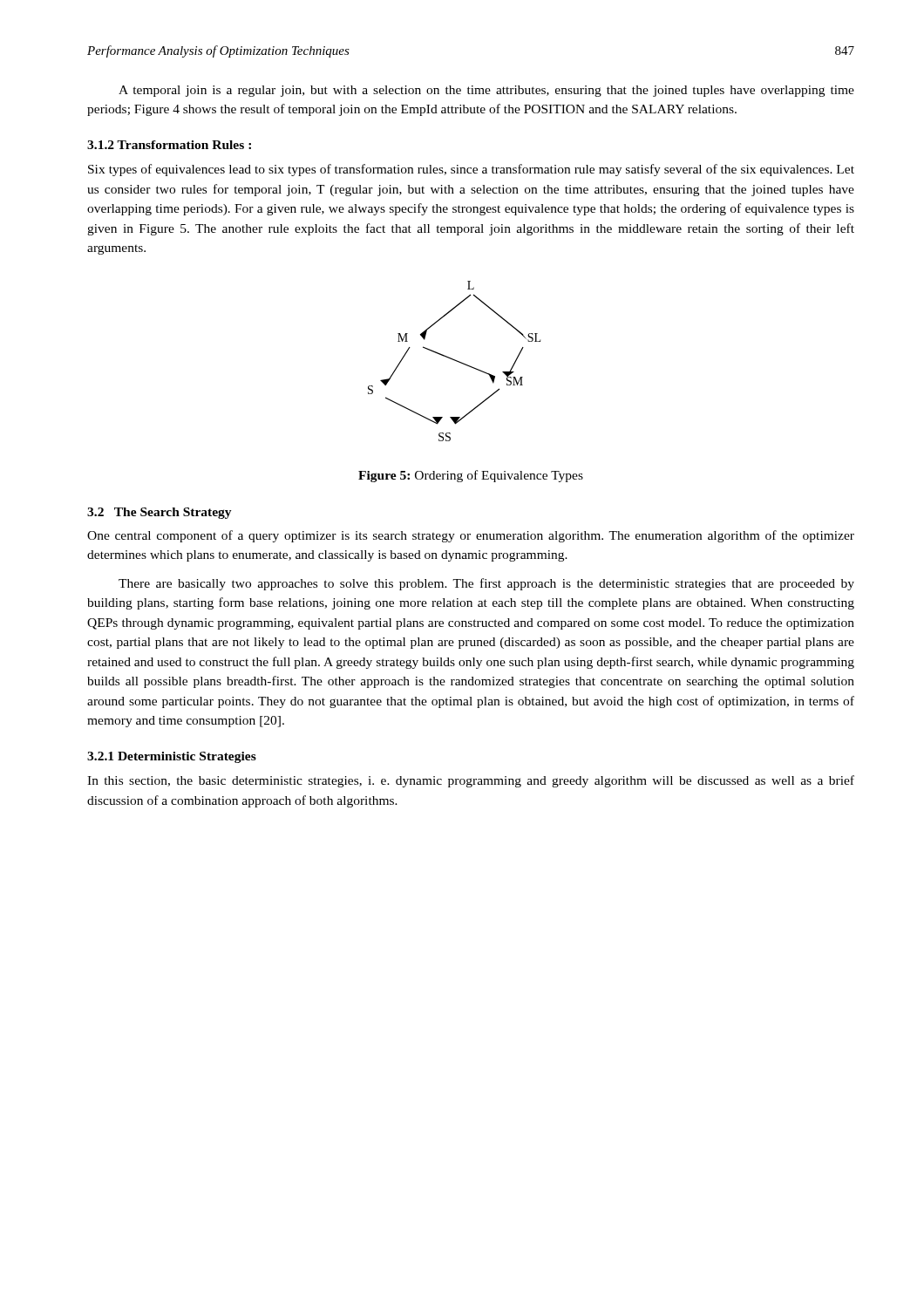The width and height of the screenshot is (924, 1308).
Task: Find "3.2 The Search Strategy" on this page
Action: 159,512
